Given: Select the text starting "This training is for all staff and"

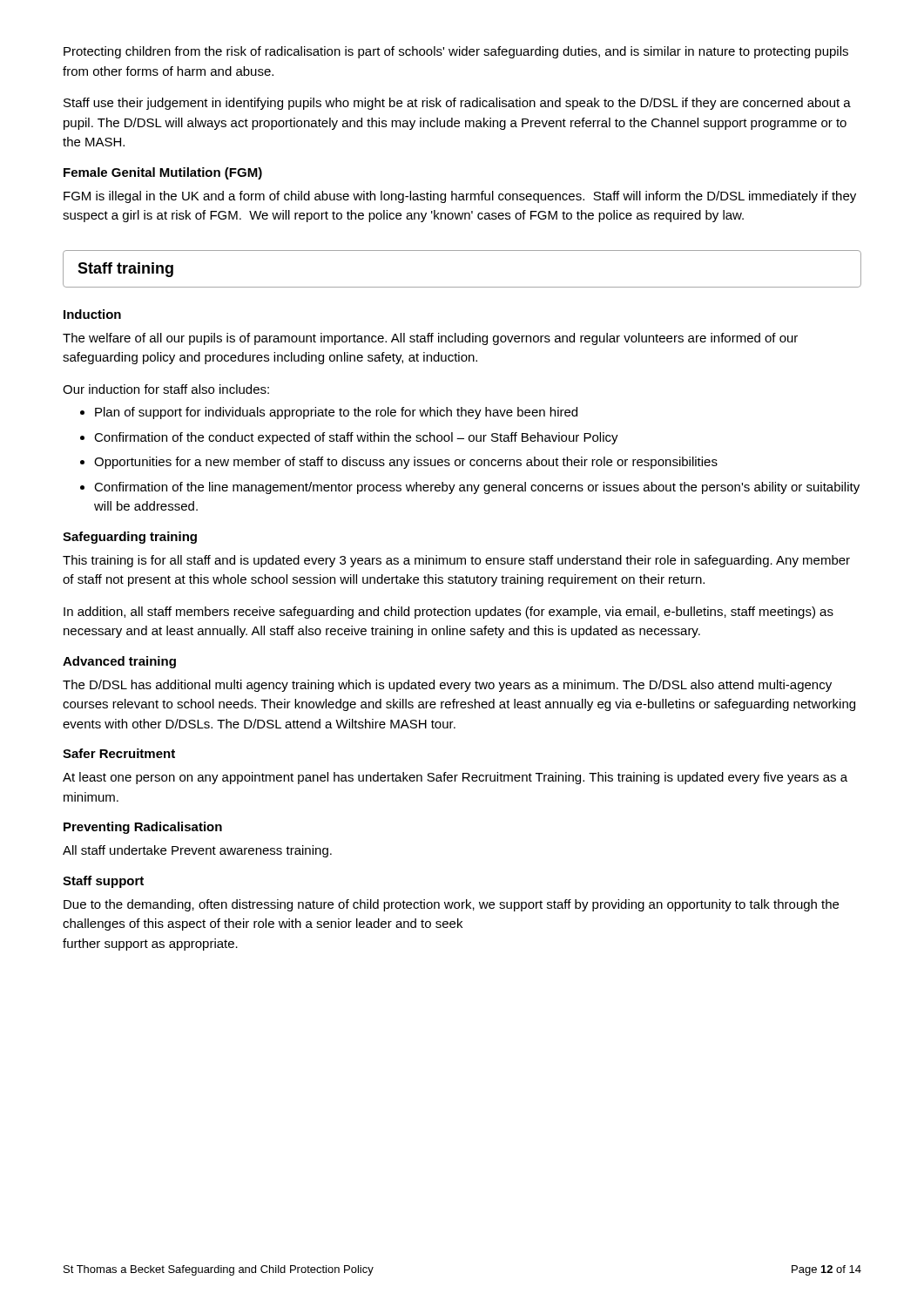Looking at the screenshot, I should point(456,569).
